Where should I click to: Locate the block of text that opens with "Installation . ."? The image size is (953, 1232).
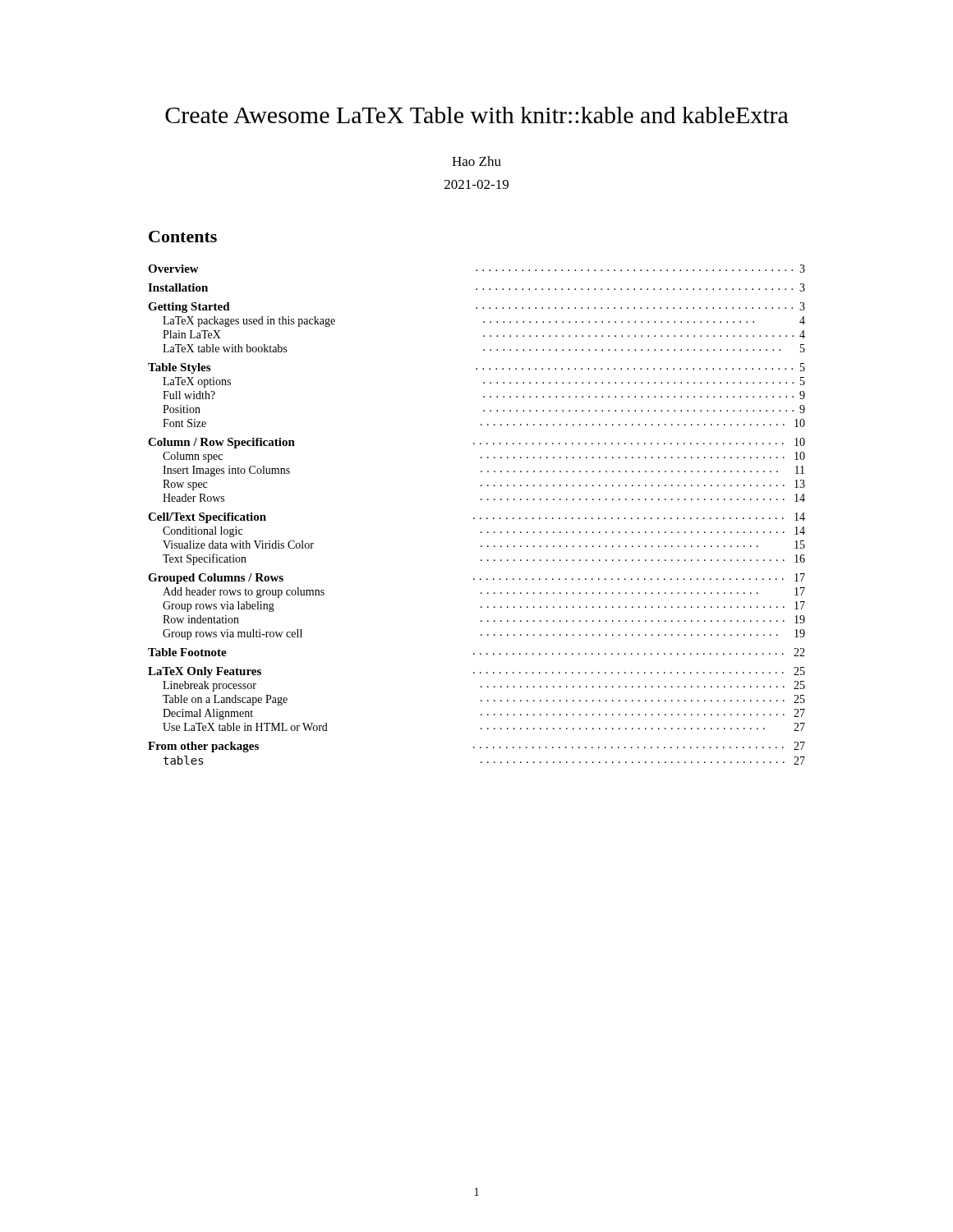pos(476,288)
